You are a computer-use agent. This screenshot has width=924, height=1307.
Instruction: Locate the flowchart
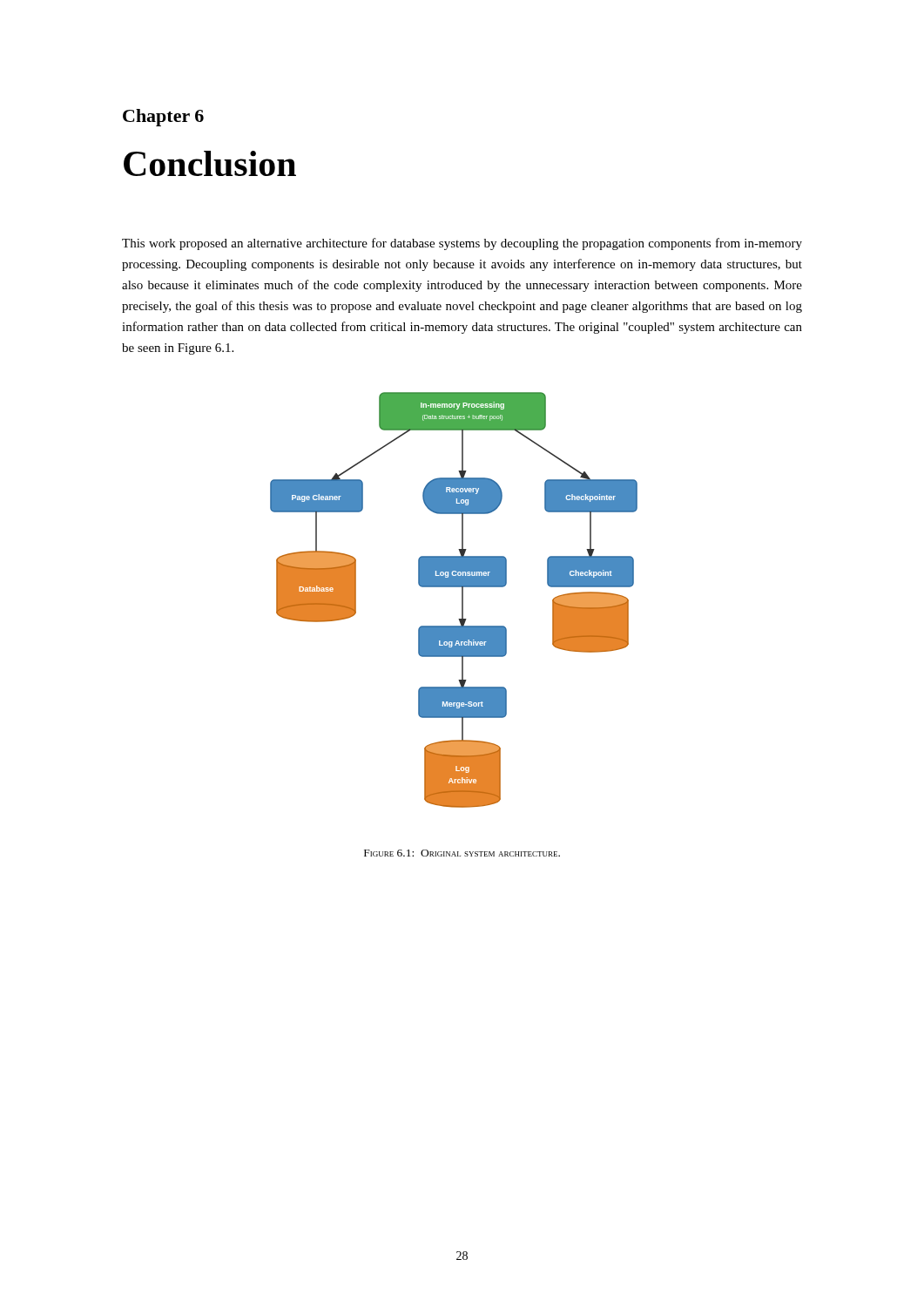coord(462,611)
